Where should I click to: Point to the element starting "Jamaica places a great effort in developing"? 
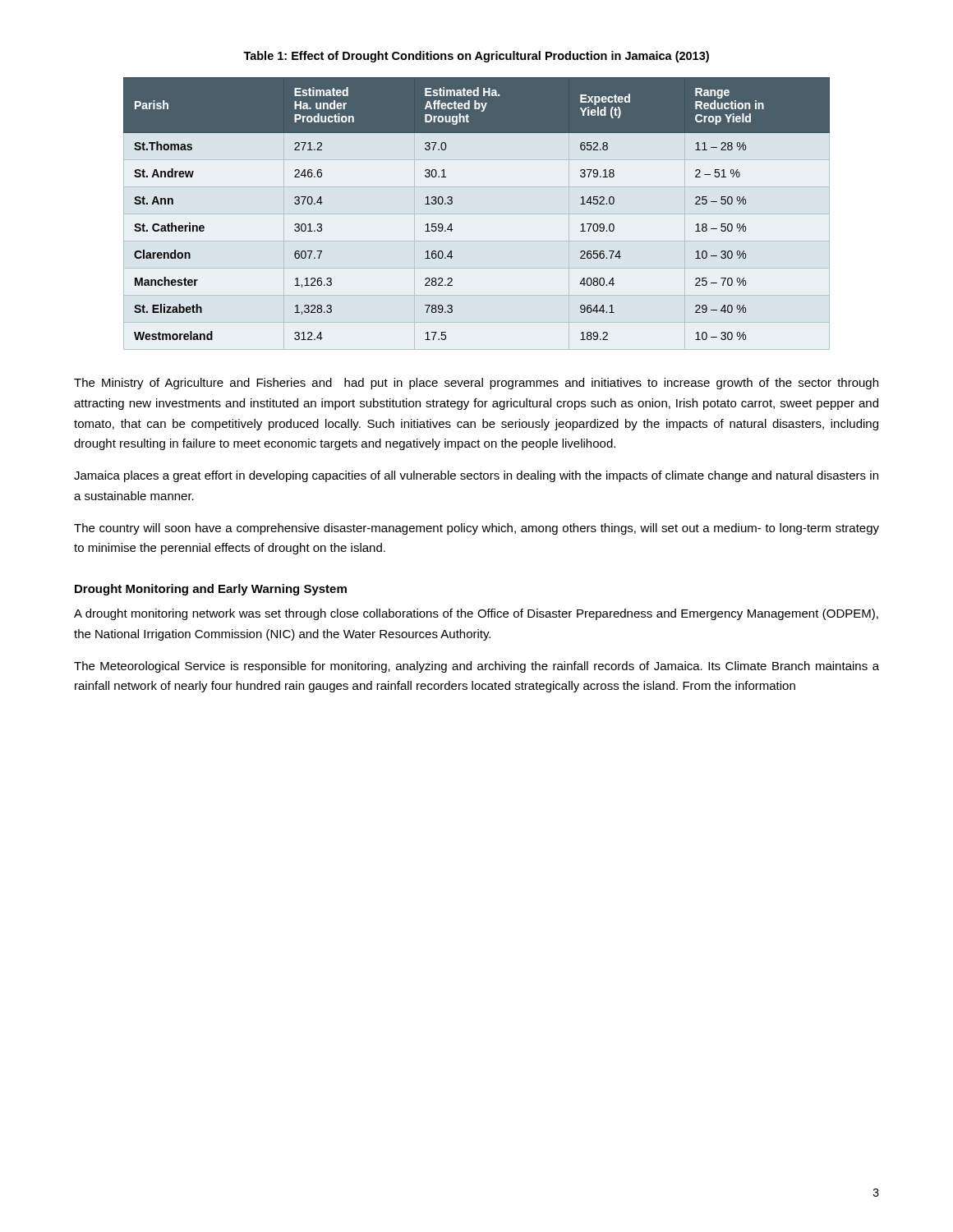[476, 485]
